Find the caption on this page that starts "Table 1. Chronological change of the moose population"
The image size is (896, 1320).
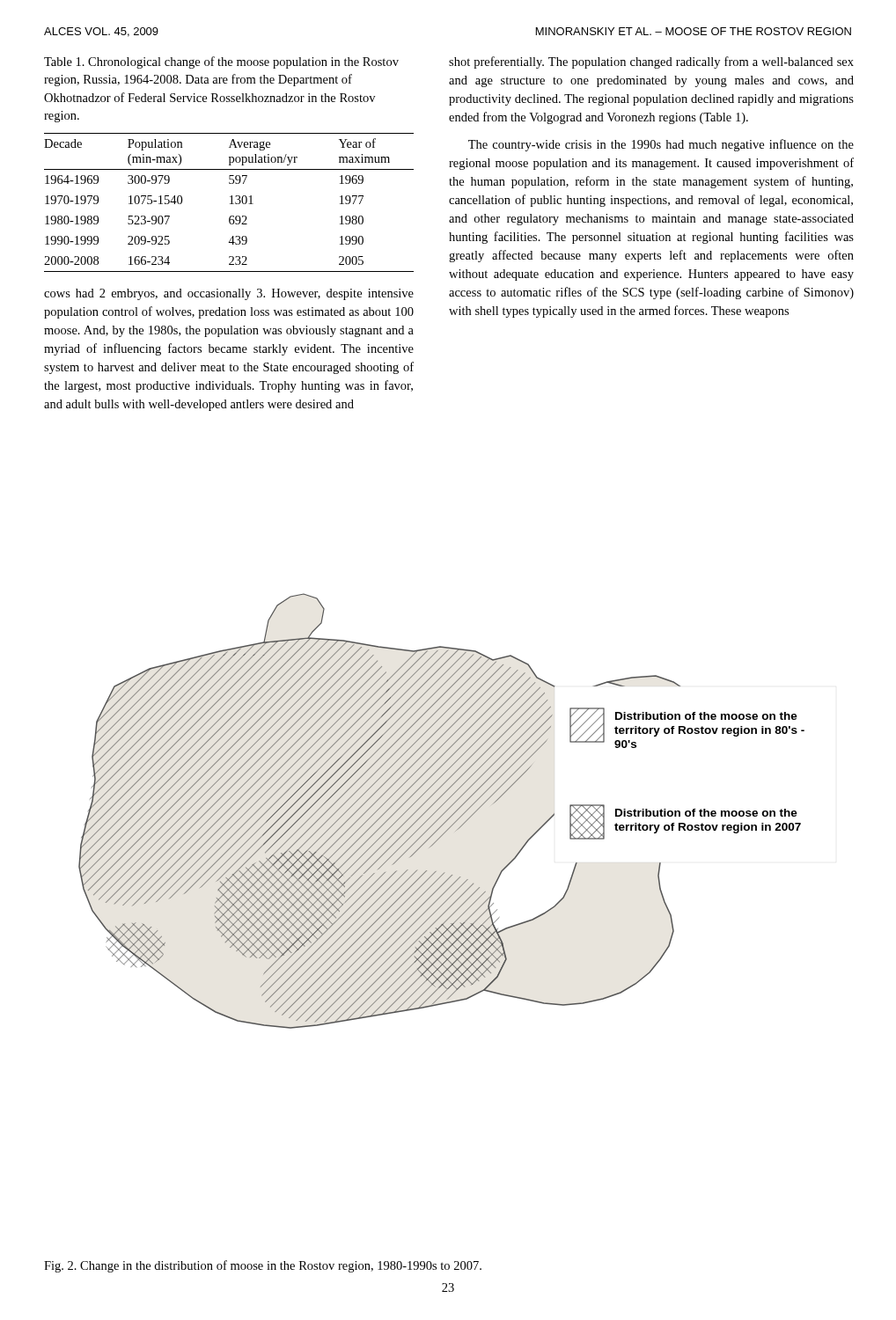[221, 88]
